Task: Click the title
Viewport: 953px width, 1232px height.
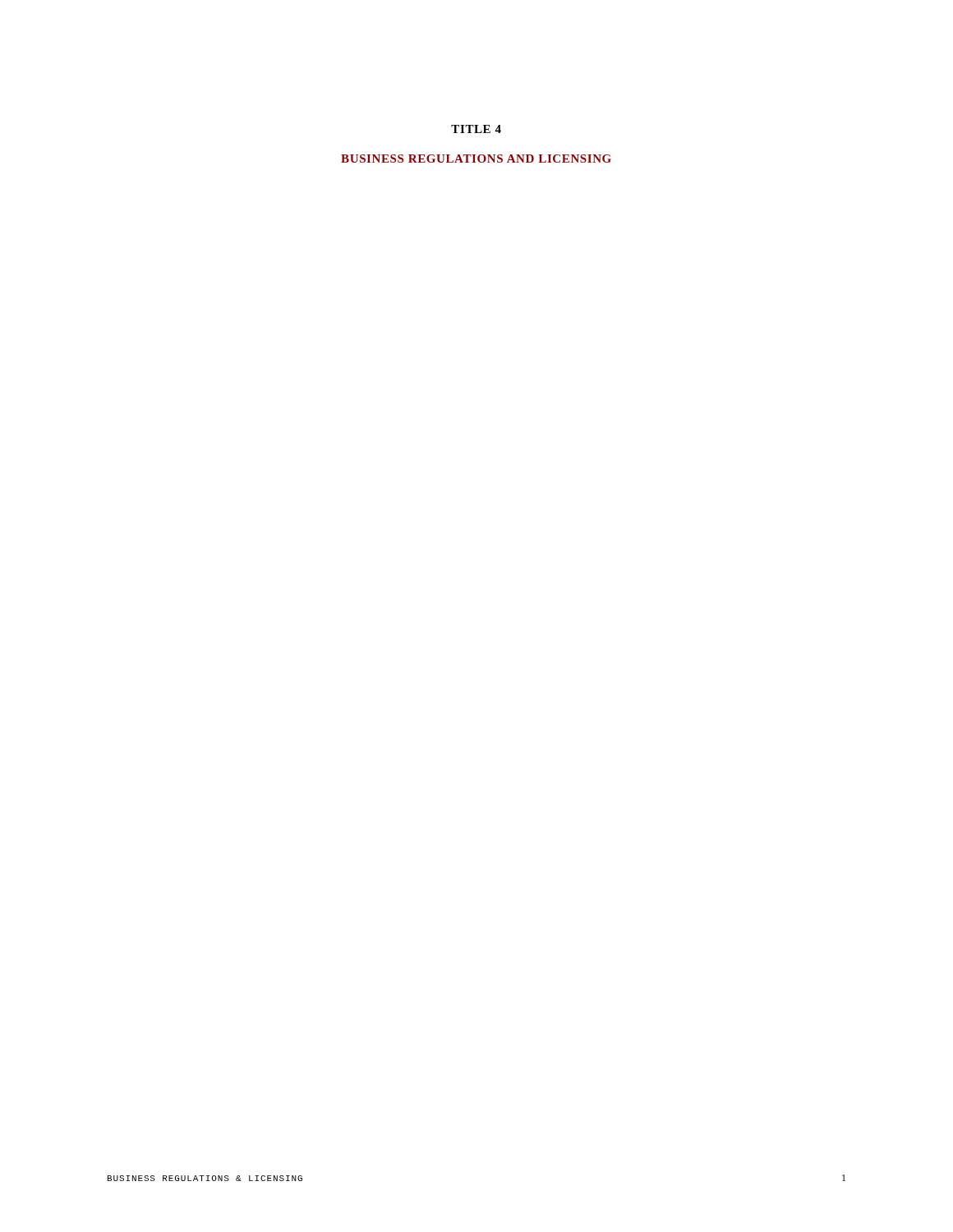Action: point(476,129)
